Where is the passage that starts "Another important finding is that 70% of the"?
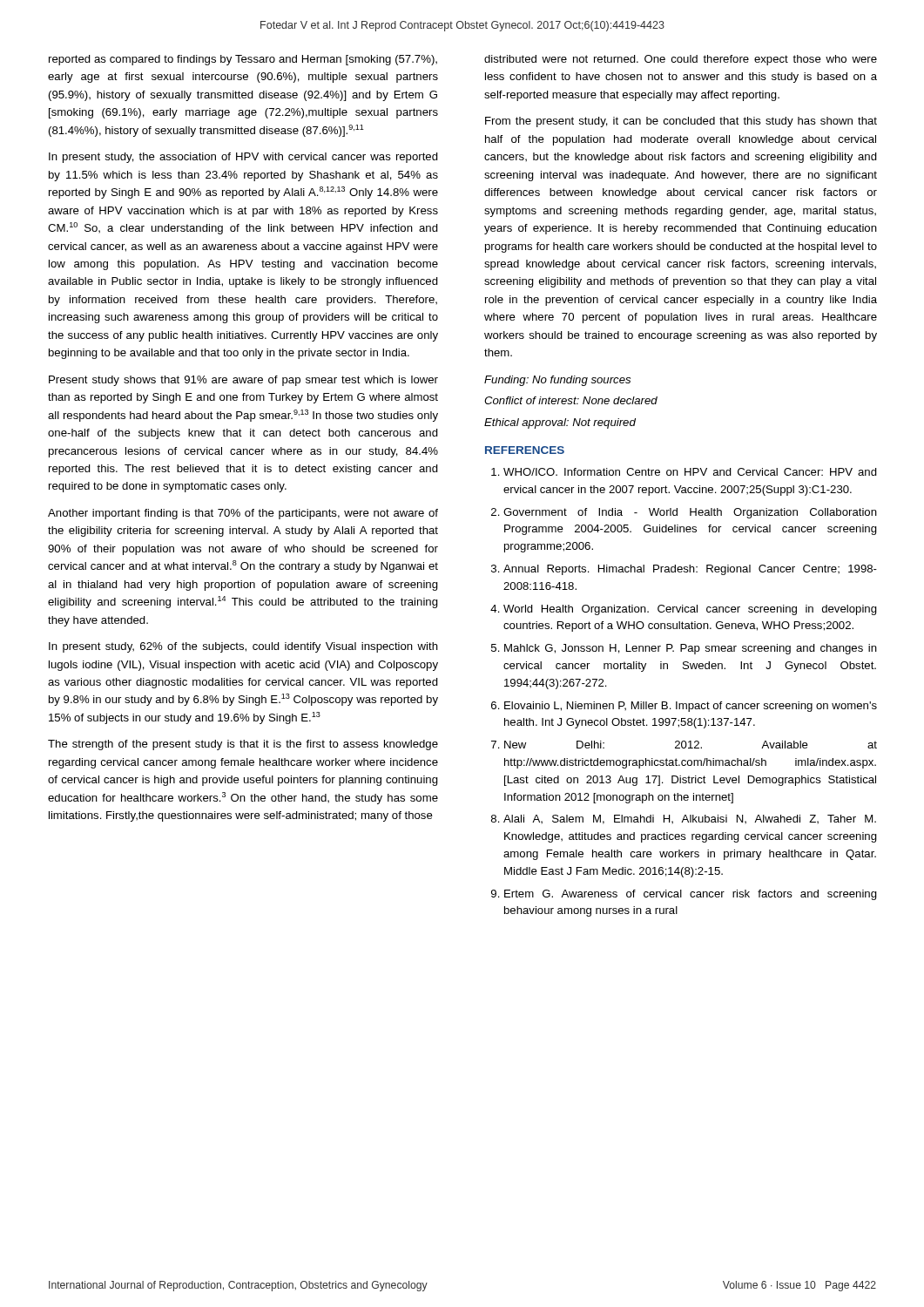The height and width of the screenshot is (1307, 924). click(243, 567)
